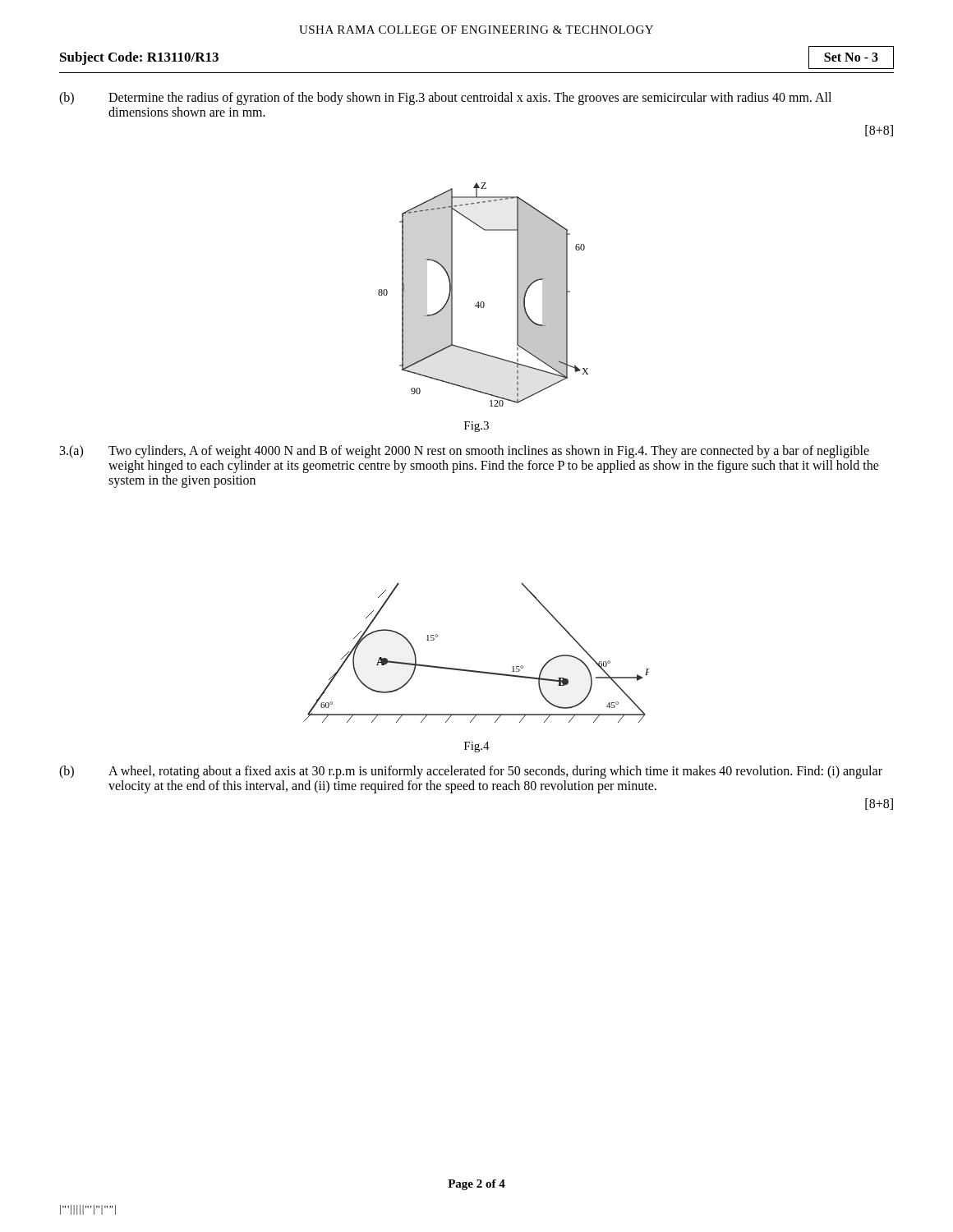Locate the list item that reads "(b) Determine the radius of gyration of"

coord(445,99)
